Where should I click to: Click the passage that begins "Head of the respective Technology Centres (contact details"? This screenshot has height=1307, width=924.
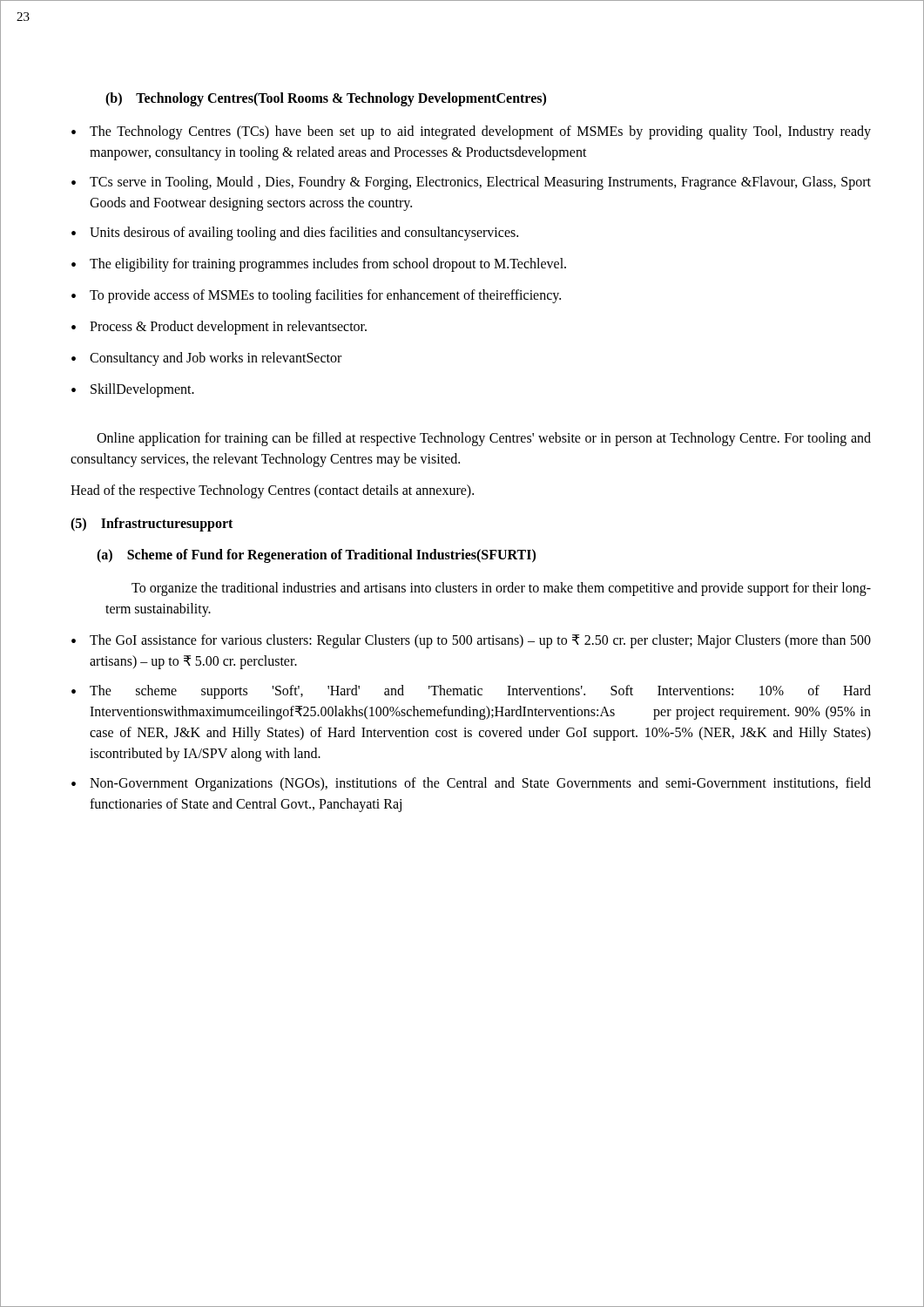[273, 490]
